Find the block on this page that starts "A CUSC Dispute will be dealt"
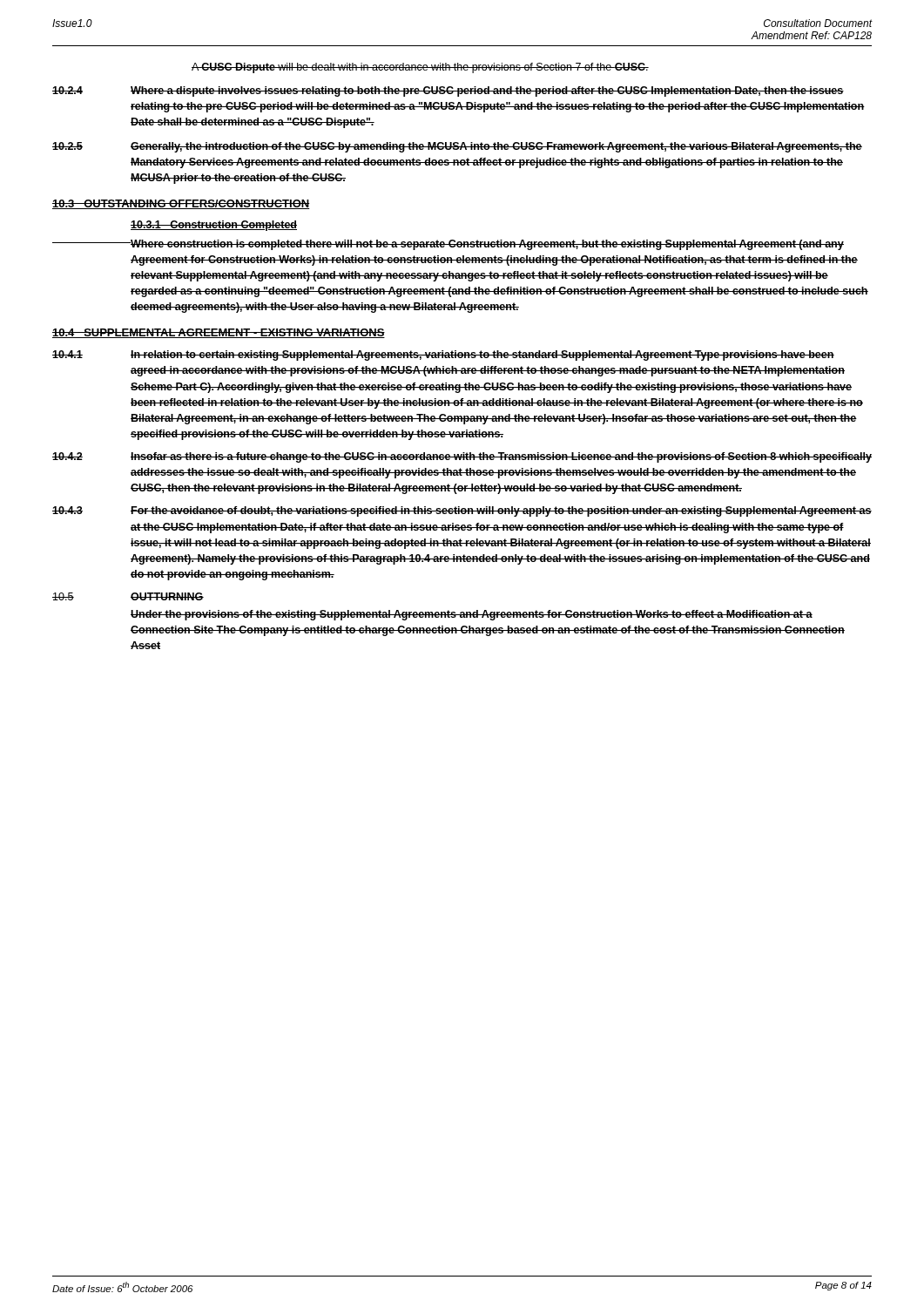This screenshot has width=924, height=1307. coord(420,67)
